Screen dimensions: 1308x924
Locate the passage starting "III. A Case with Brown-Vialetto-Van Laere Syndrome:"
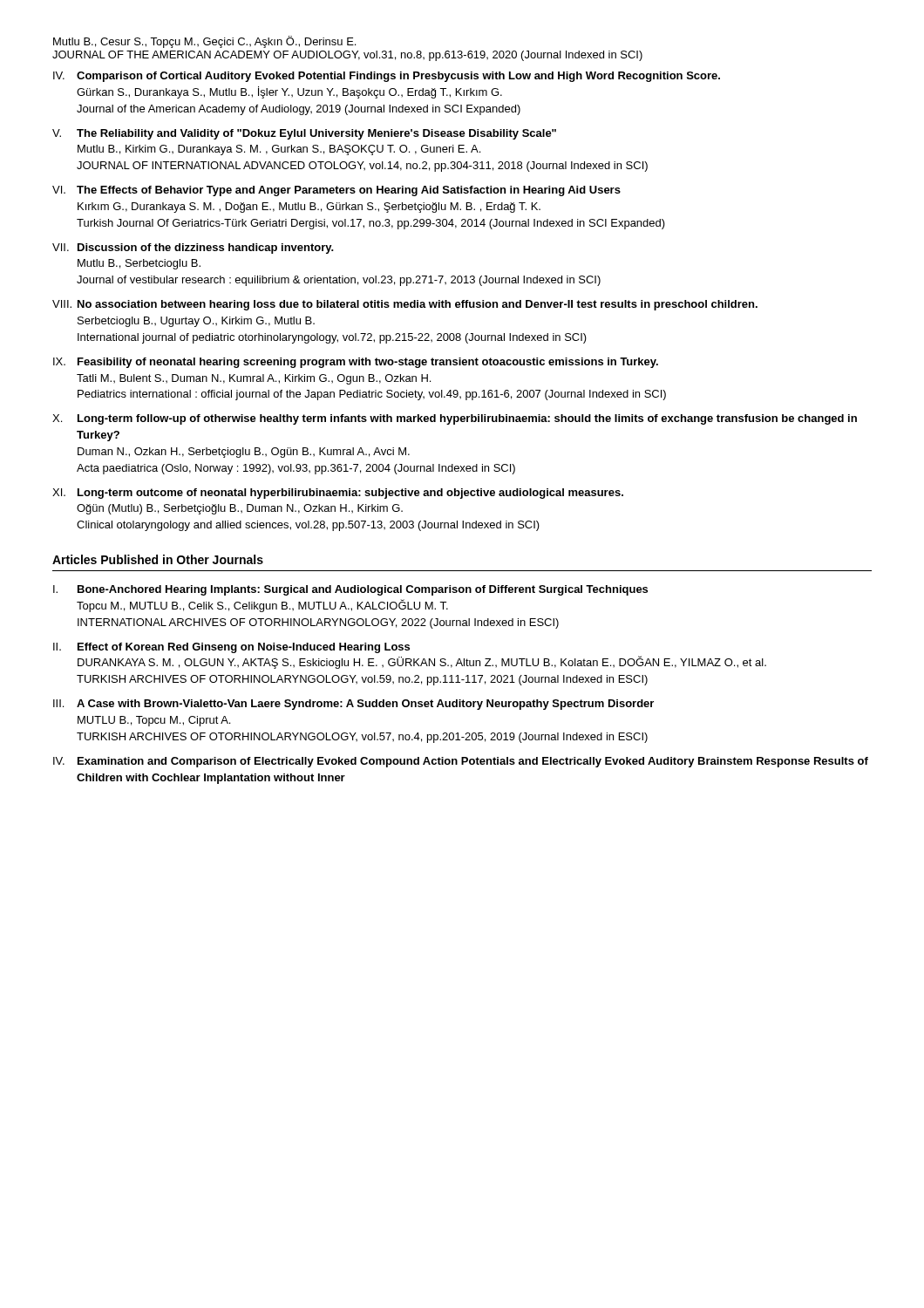point(462,721)
